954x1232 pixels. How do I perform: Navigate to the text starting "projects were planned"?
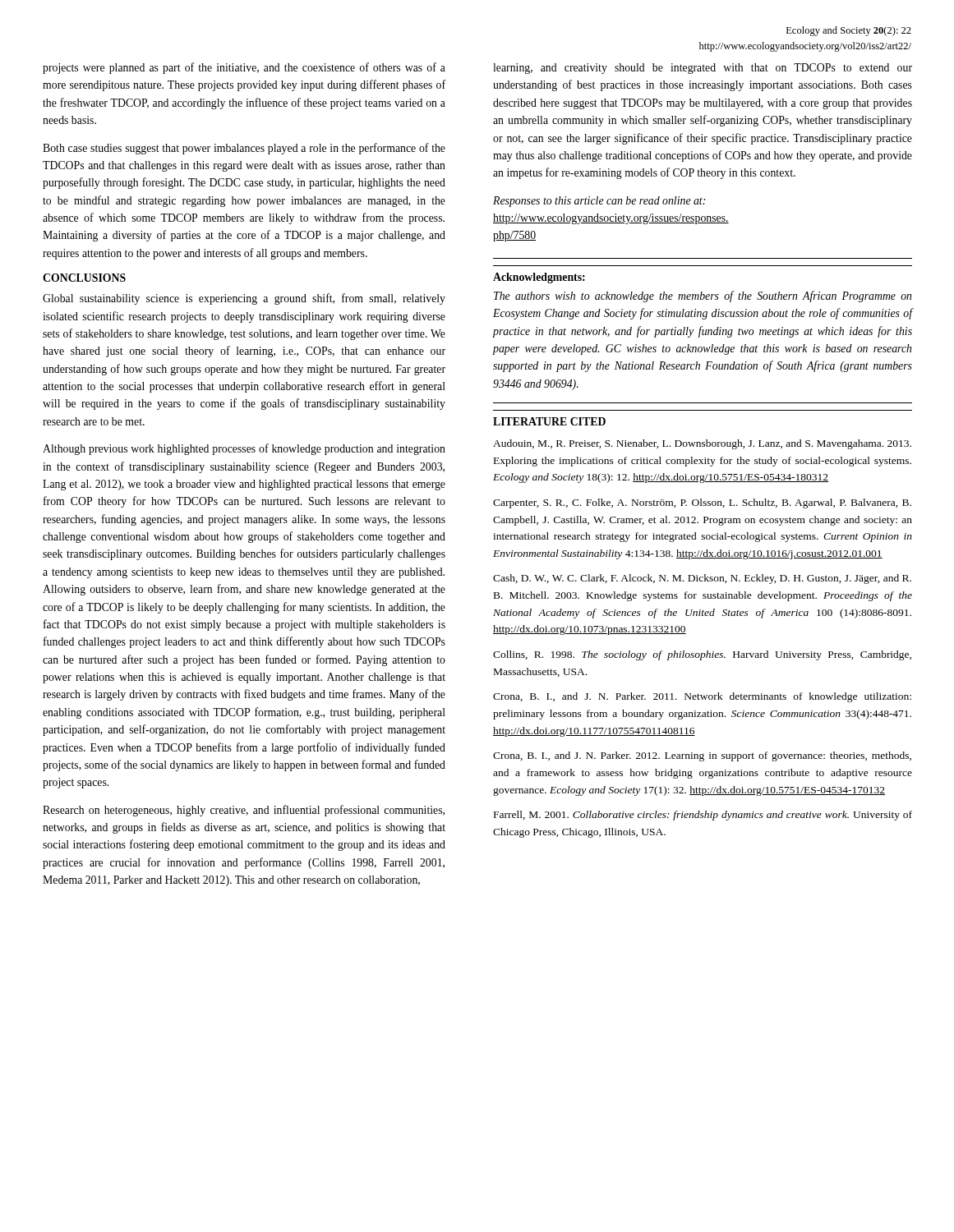[x=244, y=94]
